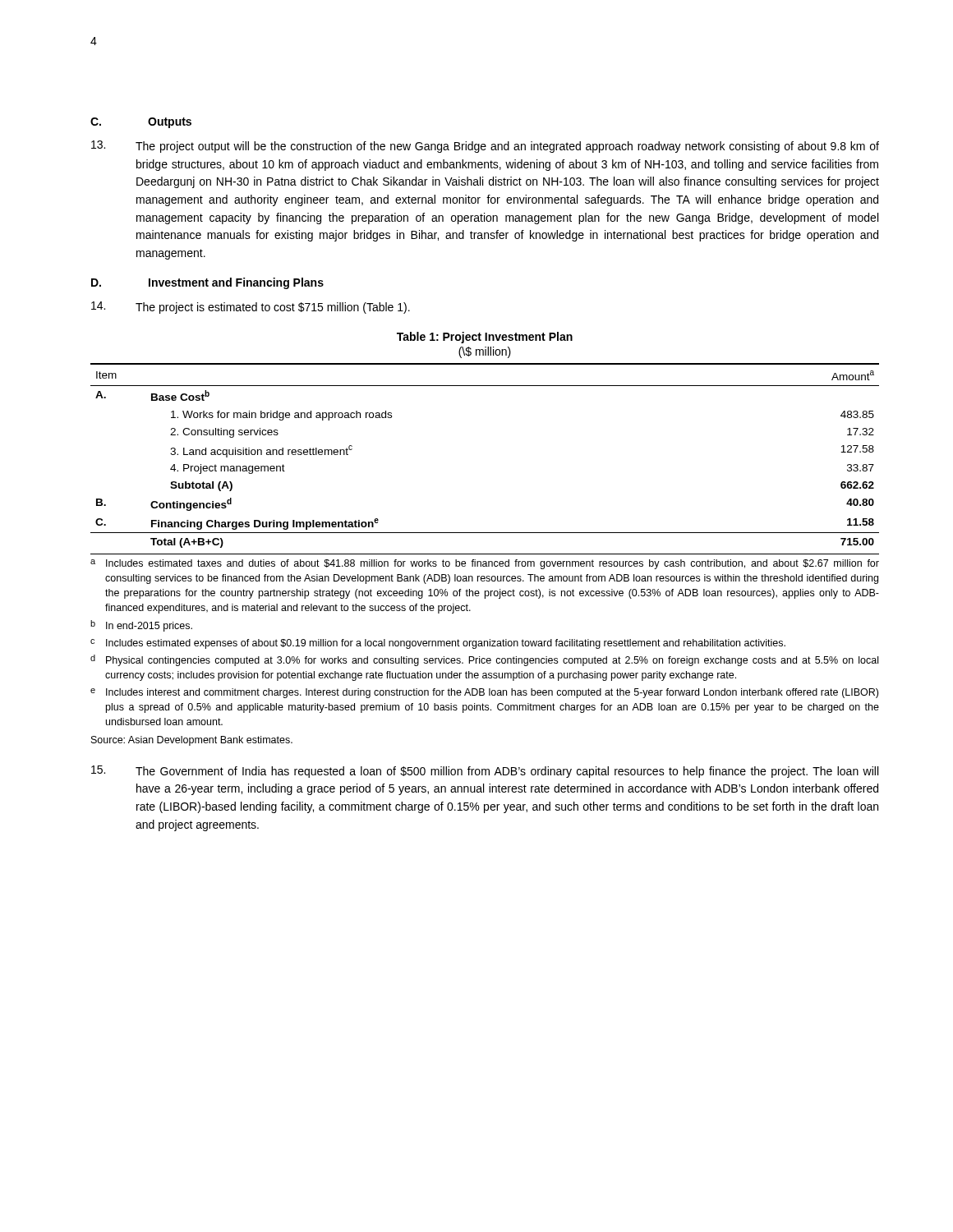This screenshot has height=1232, width=953.
Task: Locate the block starting "The project output will be the construction of"
Action: (485, 200)
